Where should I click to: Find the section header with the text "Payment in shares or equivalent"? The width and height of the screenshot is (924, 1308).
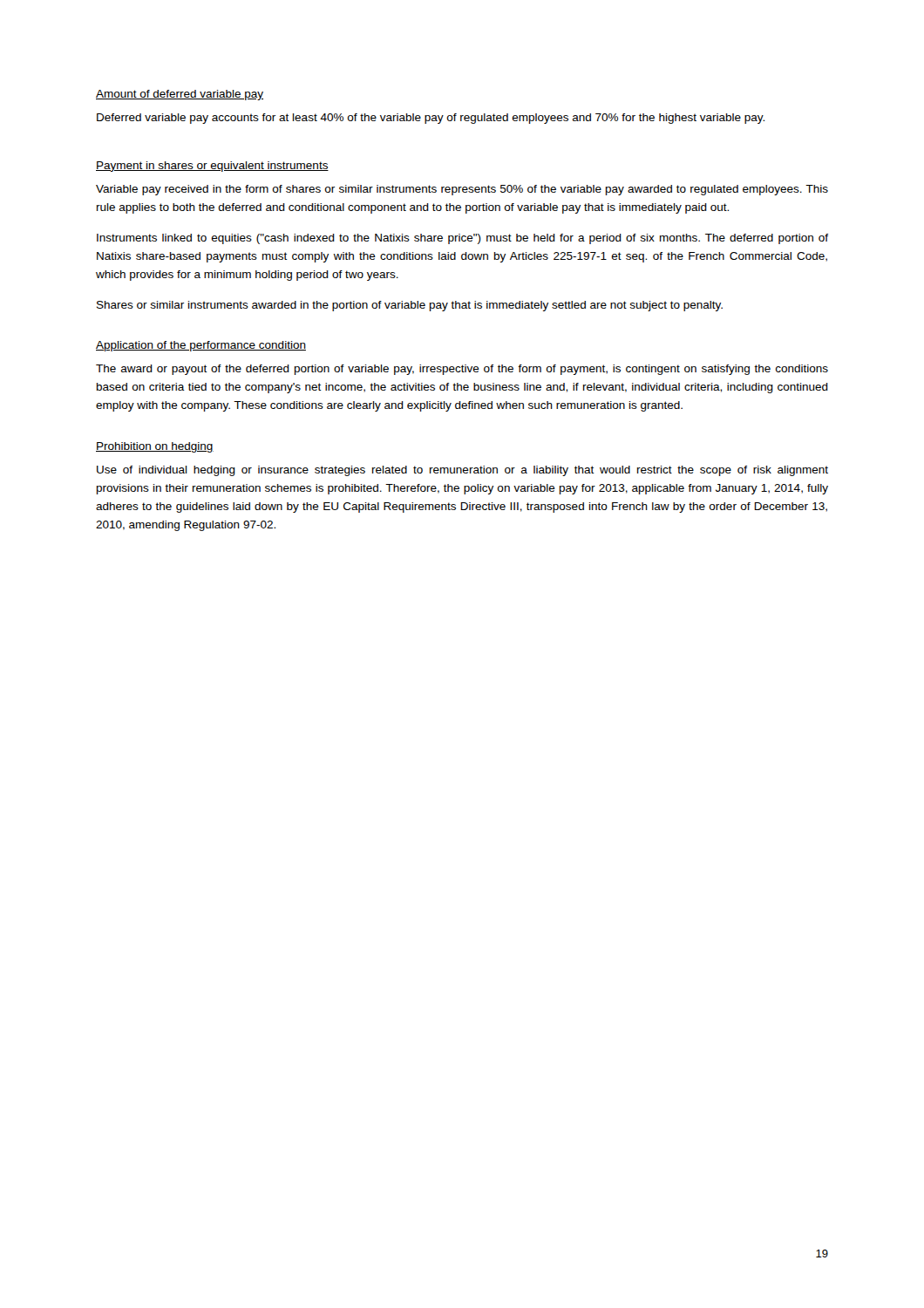[212, 165]
